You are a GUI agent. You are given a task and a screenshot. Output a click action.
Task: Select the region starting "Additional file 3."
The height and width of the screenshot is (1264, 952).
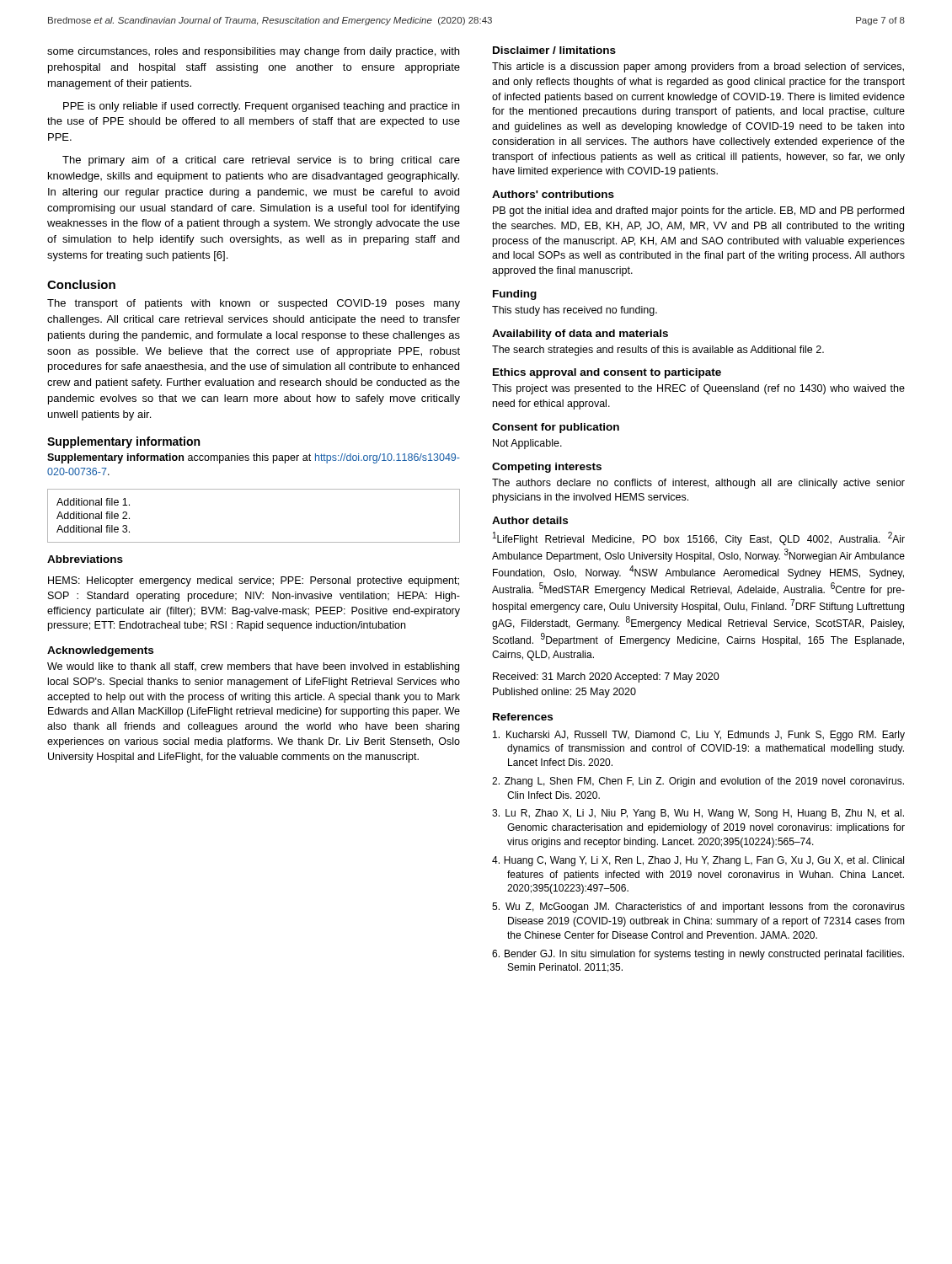(94, 529)
